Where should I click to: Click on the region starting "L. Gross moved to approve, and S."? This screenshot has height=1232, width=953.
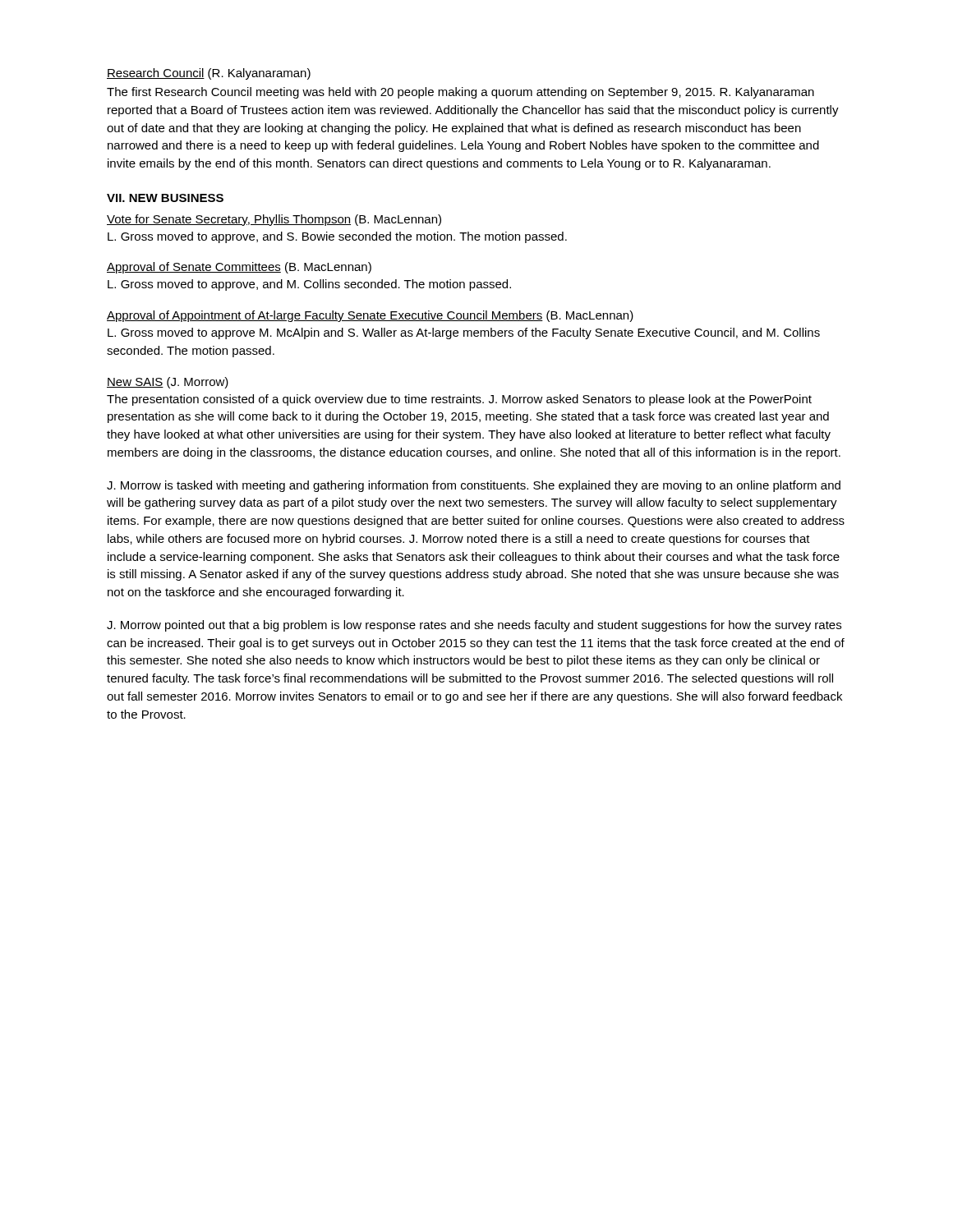(x=476, y=236)
